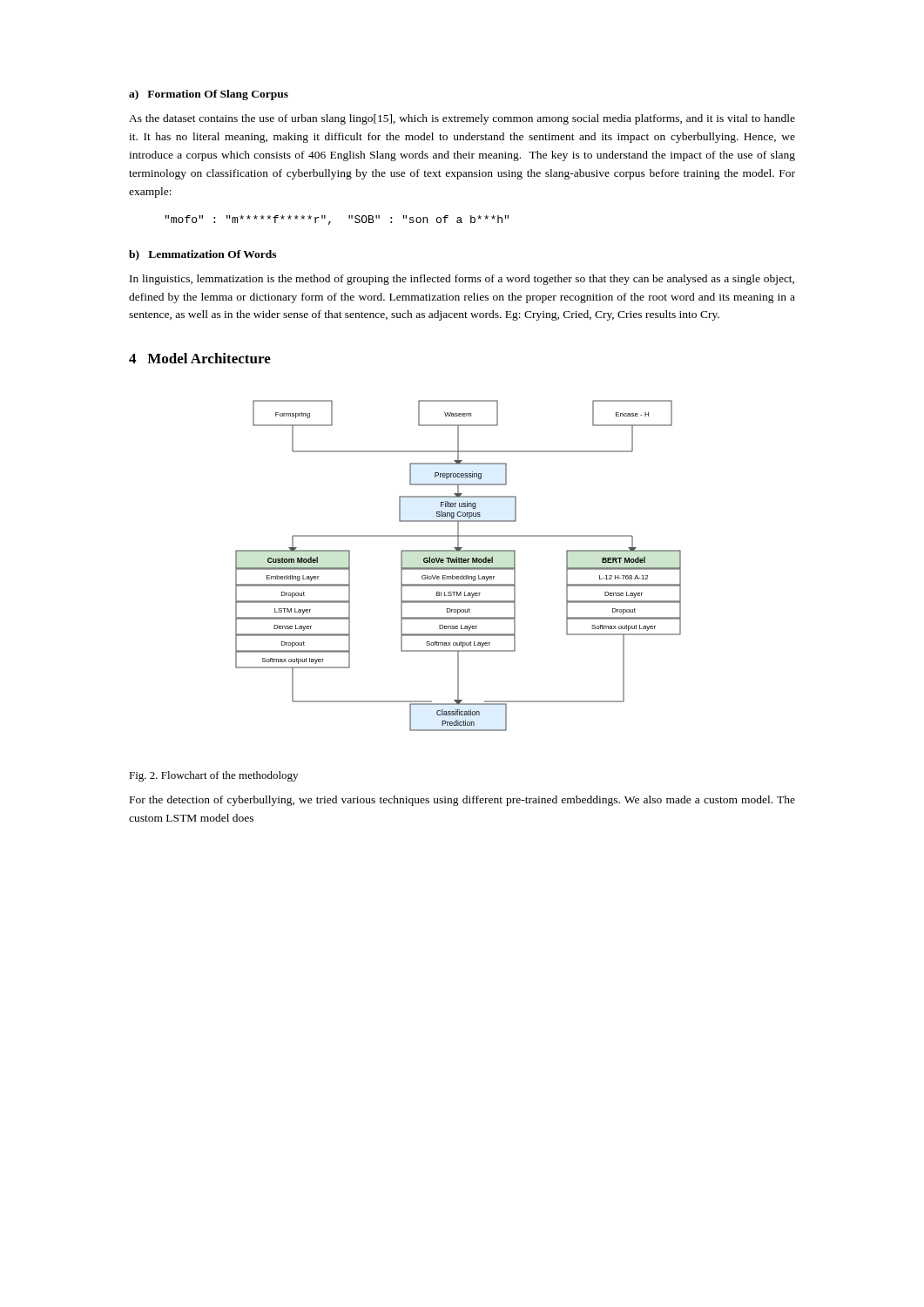Point to the text starting "a) Formation Of Slang Corpus"
Screen dimensions: 1307x924
[209, 94]
